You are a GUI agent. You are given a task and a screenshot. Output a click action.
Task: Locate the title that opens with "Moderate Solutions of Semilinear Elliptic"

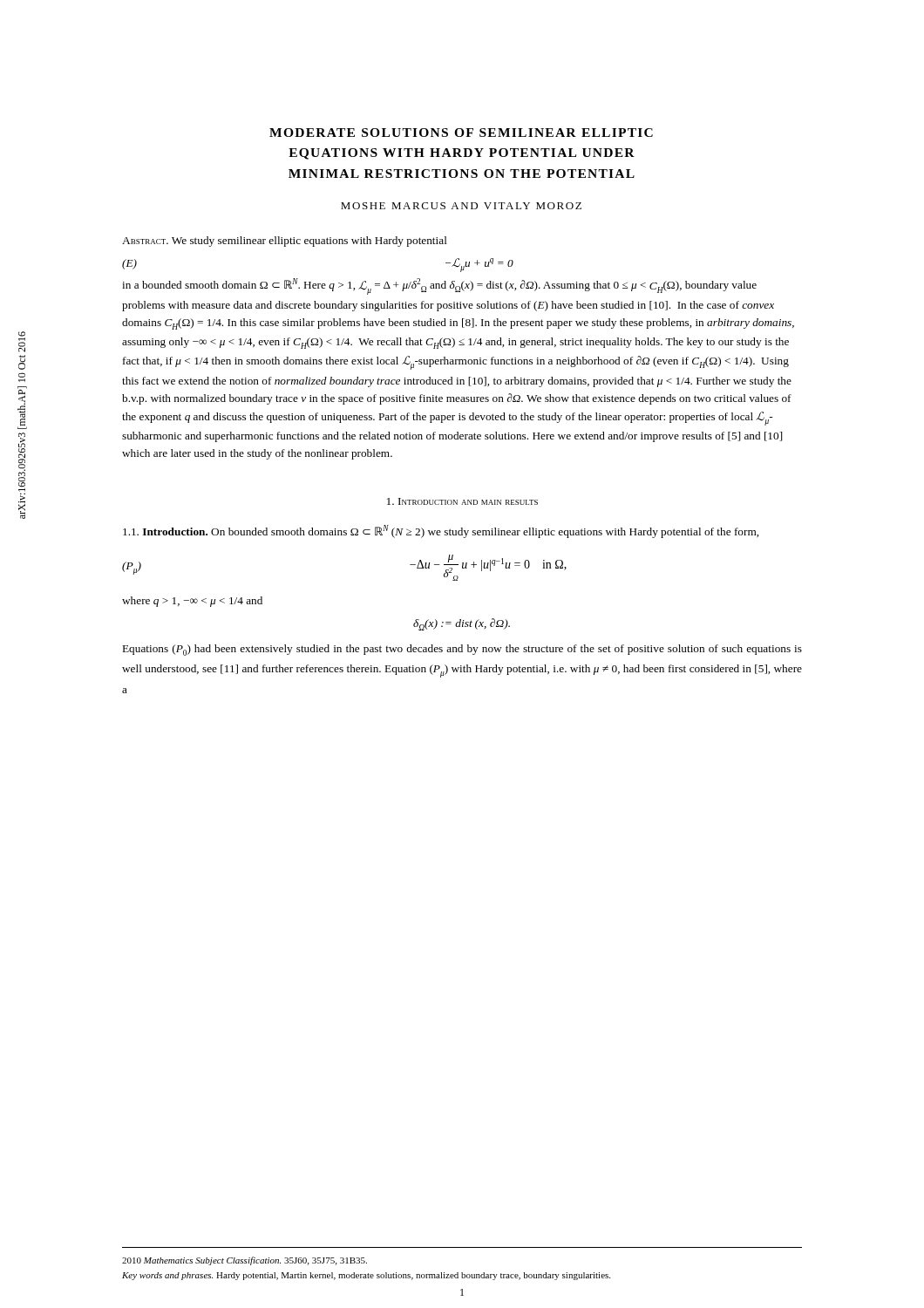pos(462,152)
